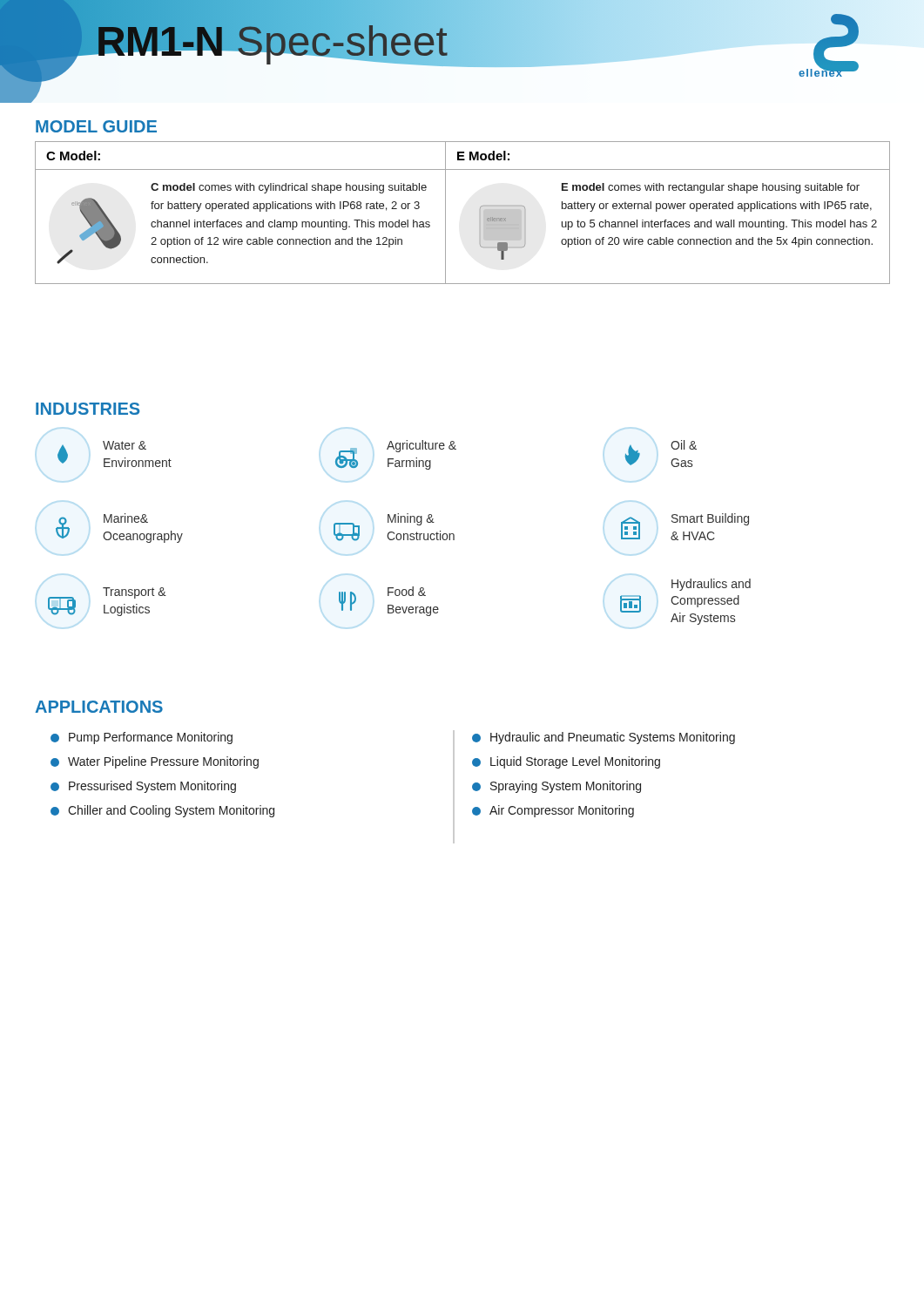
Task: Click where it says "Pump Performance Monitoring"
Action: [142, 737]
